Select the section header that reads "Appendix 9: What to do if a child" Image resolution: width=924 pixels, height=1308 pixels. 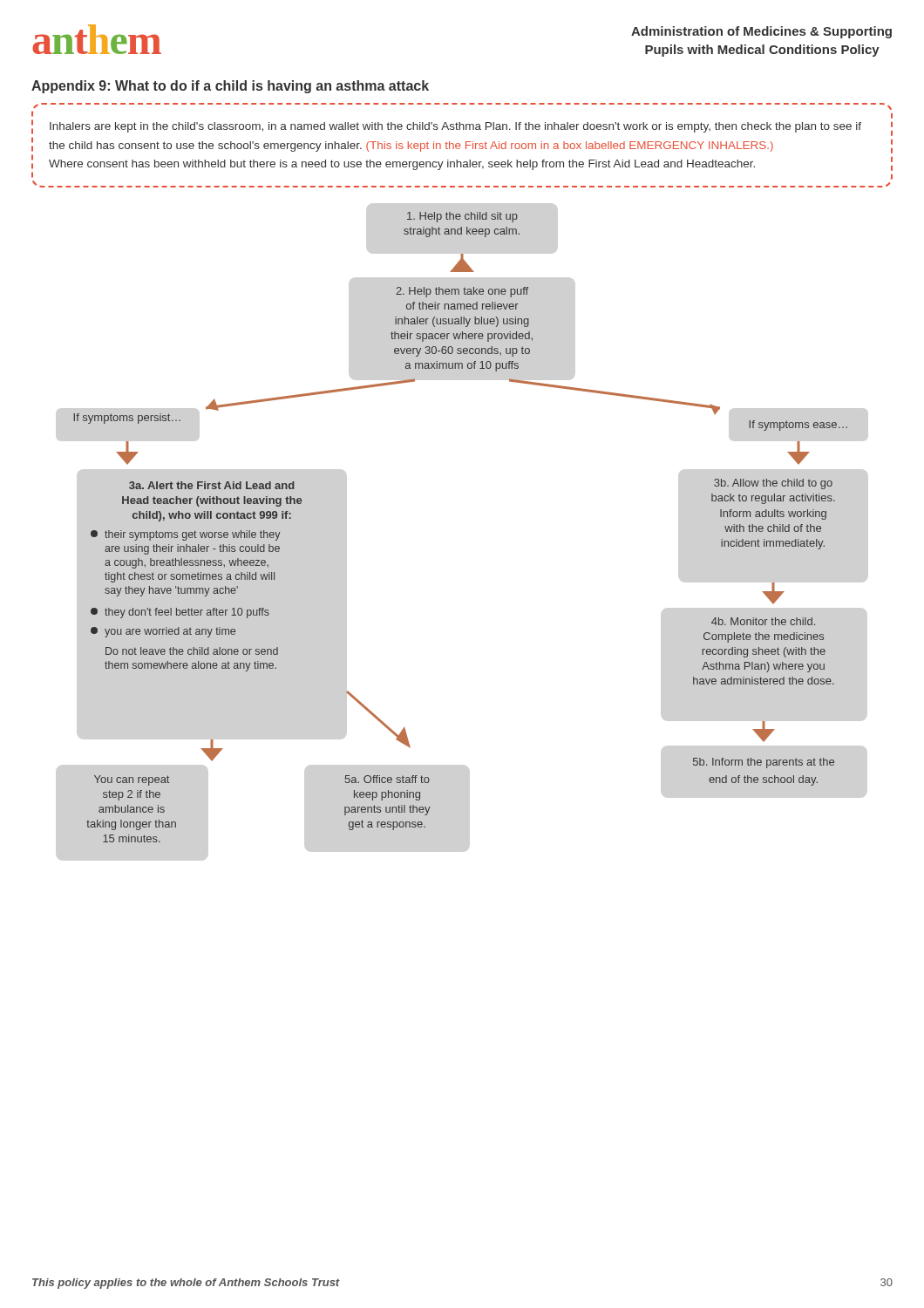[230, 86]
